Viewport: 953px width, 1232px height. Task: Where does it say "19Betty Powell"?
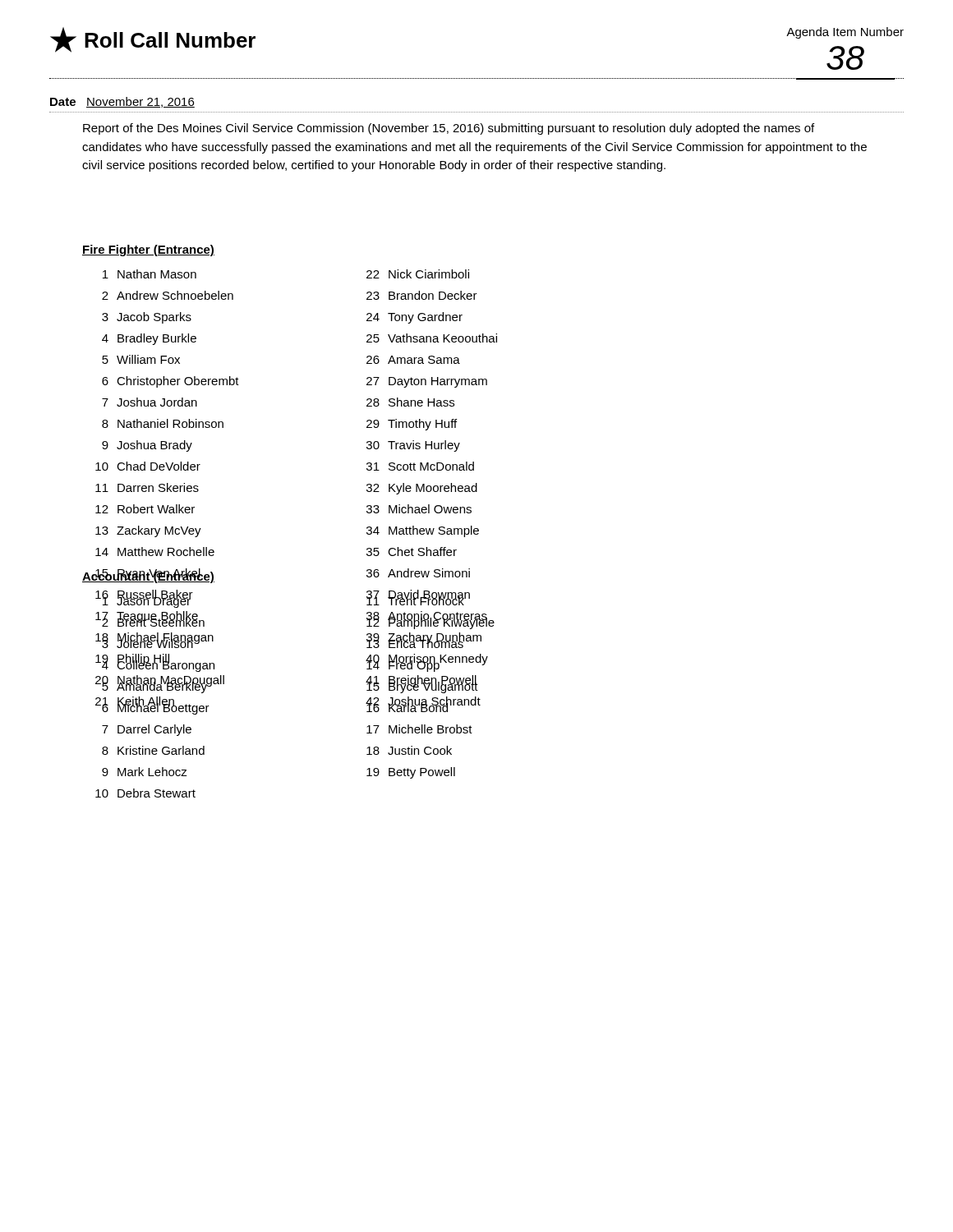pyautogui.click(x=411, y=773)
